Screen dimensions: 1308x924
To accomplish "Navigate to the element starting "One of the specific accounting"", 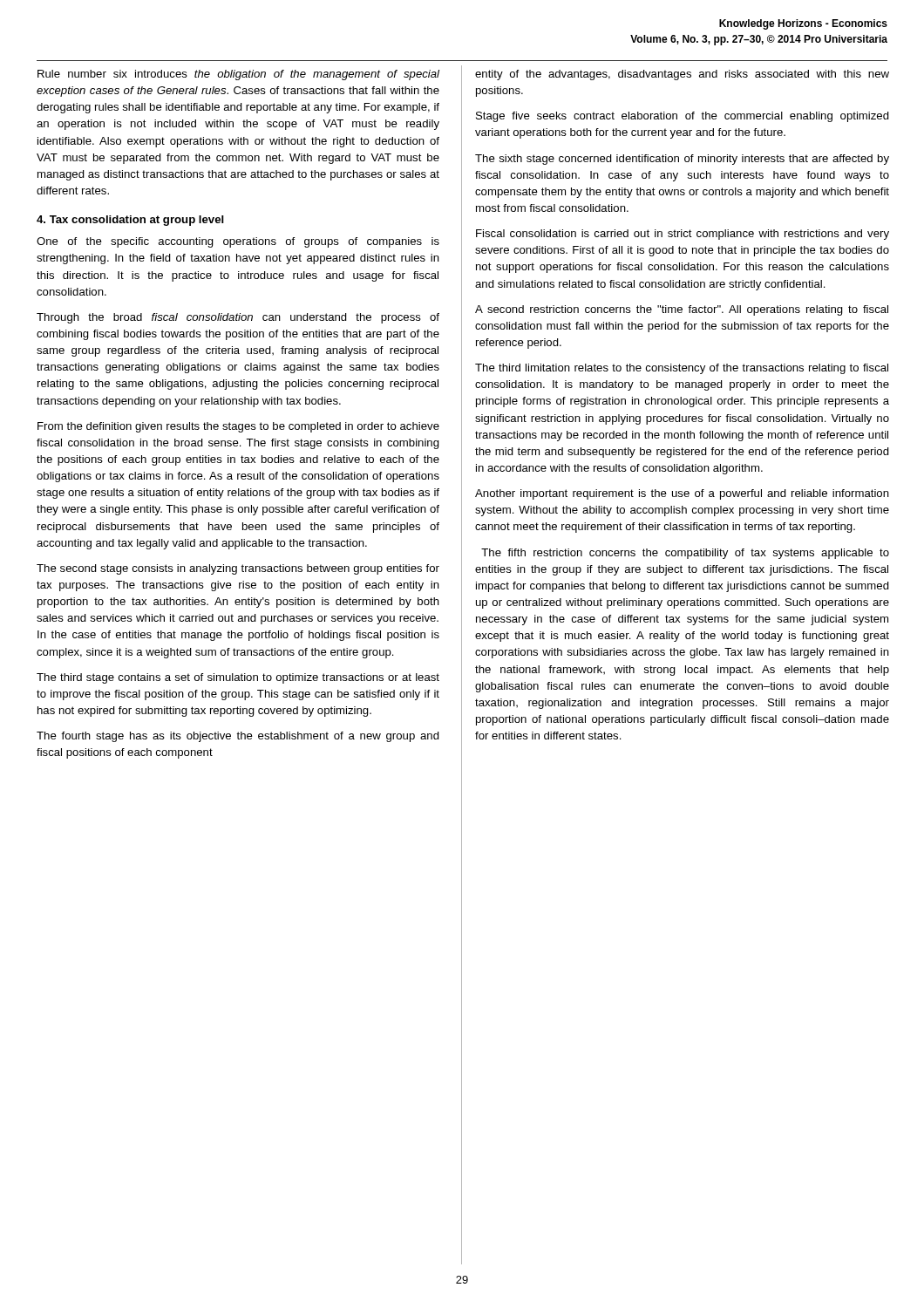I will pos(238,266).
